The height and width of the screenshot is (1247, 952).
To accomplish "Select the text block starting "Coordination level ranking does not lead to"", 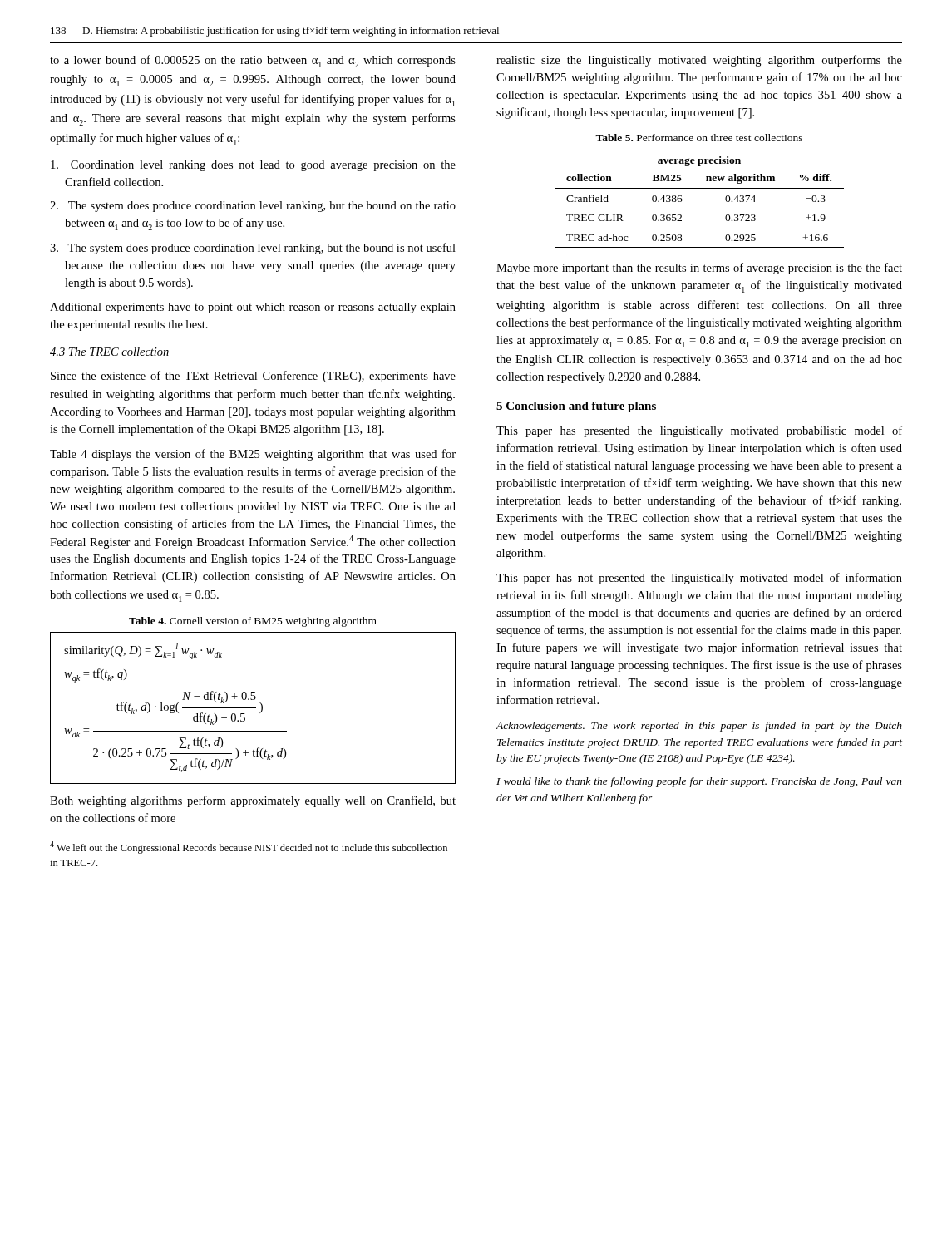I will (253, 172).
